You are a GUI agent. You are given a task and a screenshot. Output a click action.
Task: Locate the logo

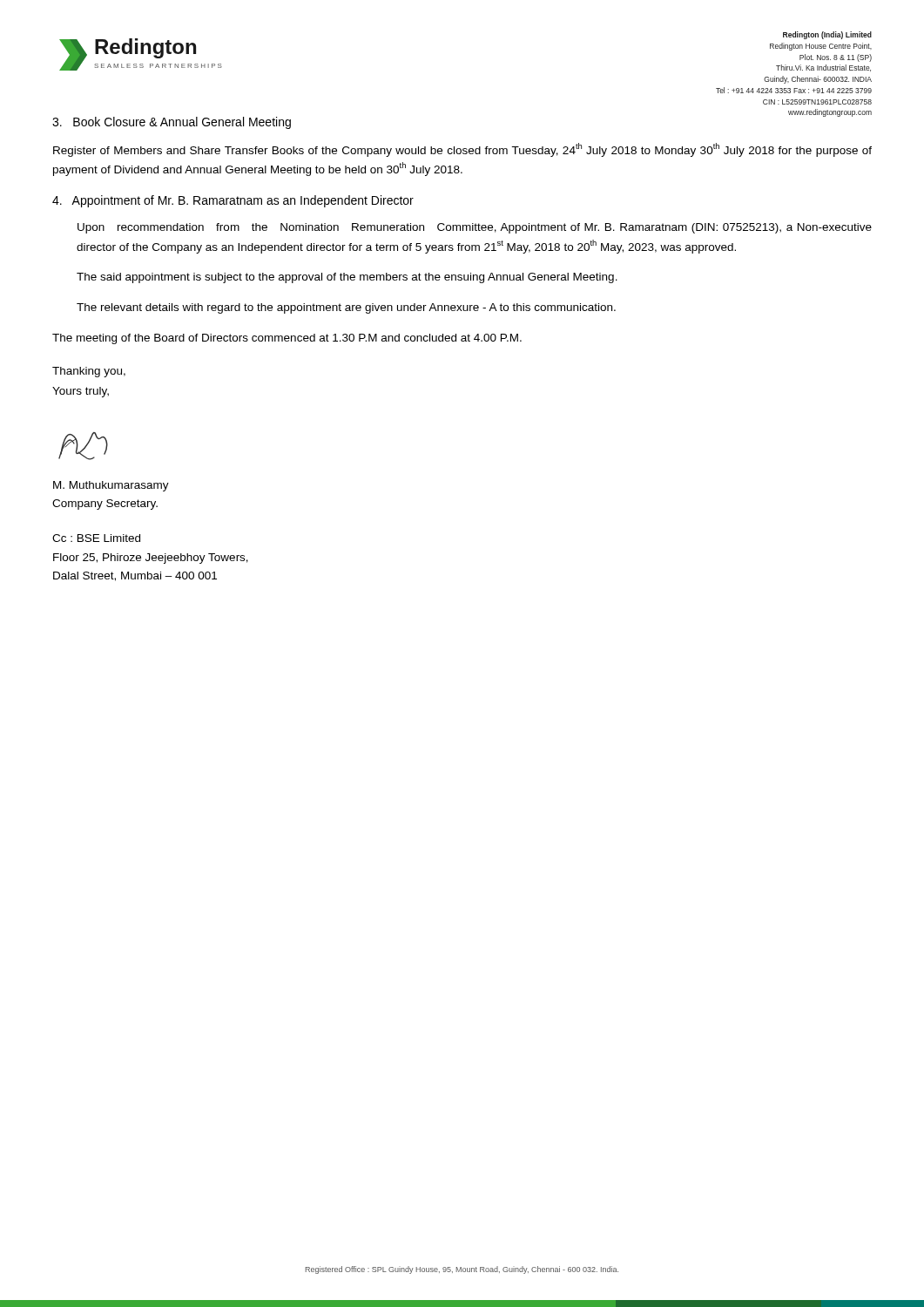(139, 59)
